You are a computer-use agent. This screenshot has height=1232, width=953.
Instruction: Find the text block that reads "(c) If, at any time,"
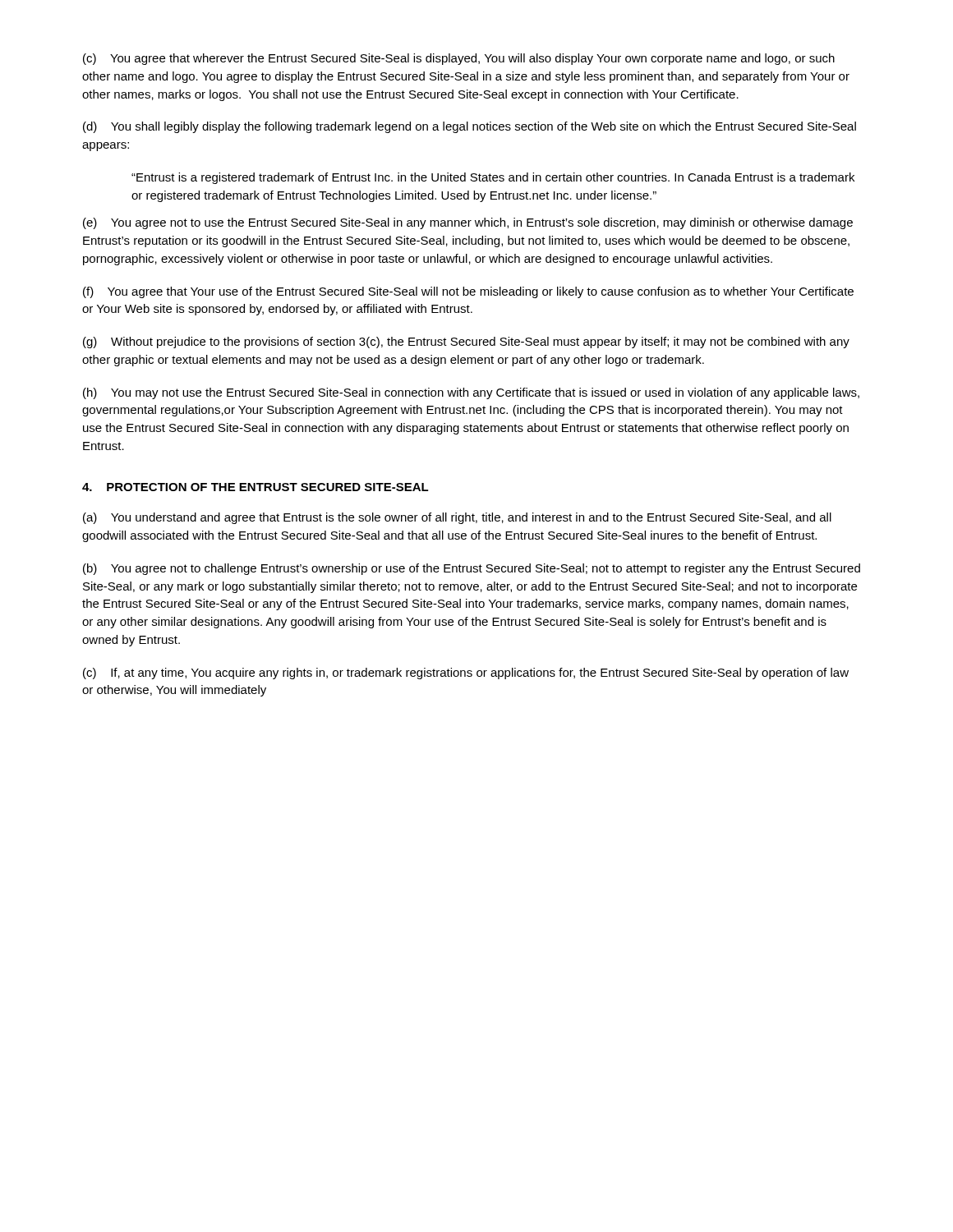[465, 681]
